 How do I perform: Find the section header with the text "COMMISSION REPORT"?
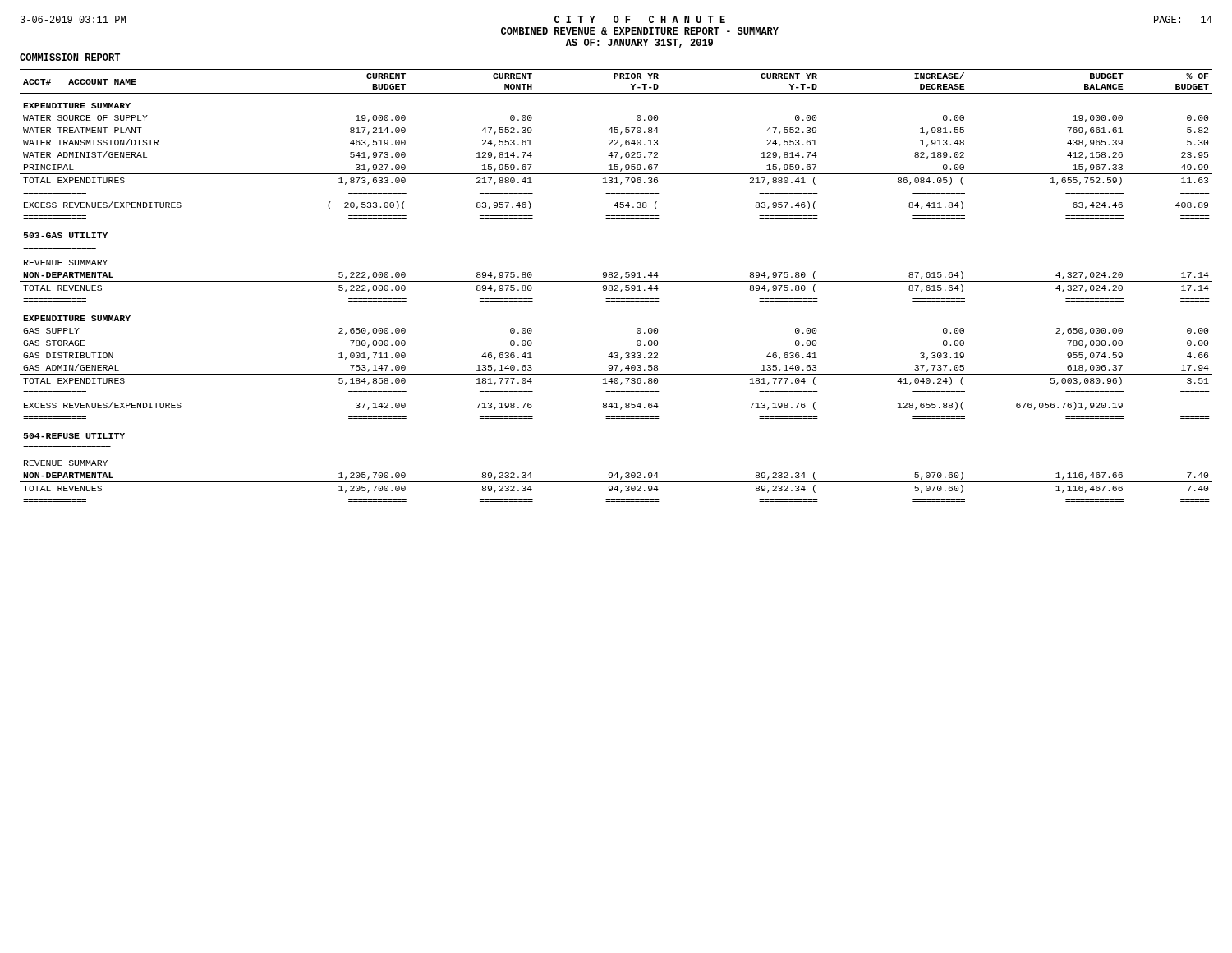point(70,58)
